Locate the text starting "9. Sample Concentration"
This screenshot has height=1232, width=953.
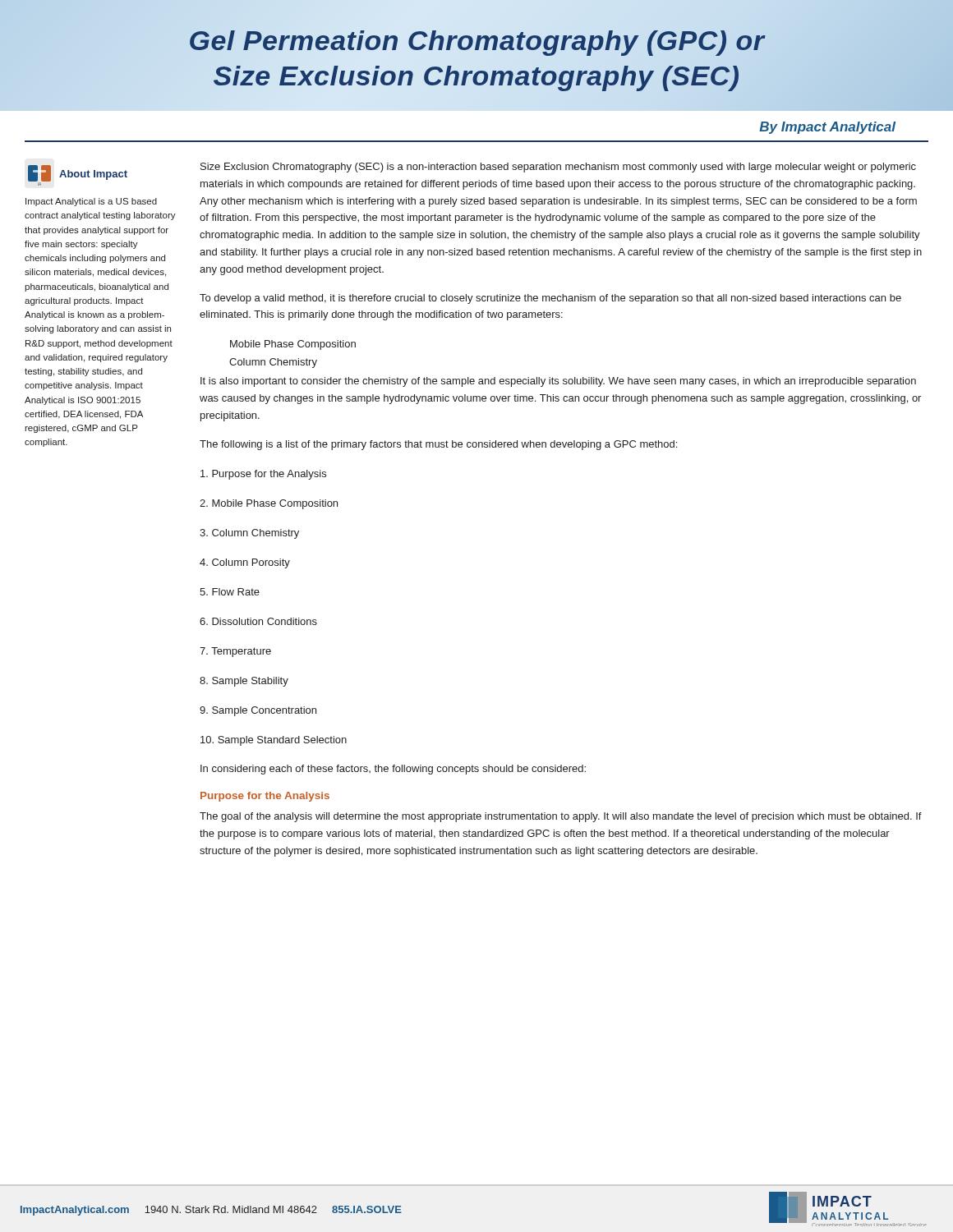click(258, 711)
